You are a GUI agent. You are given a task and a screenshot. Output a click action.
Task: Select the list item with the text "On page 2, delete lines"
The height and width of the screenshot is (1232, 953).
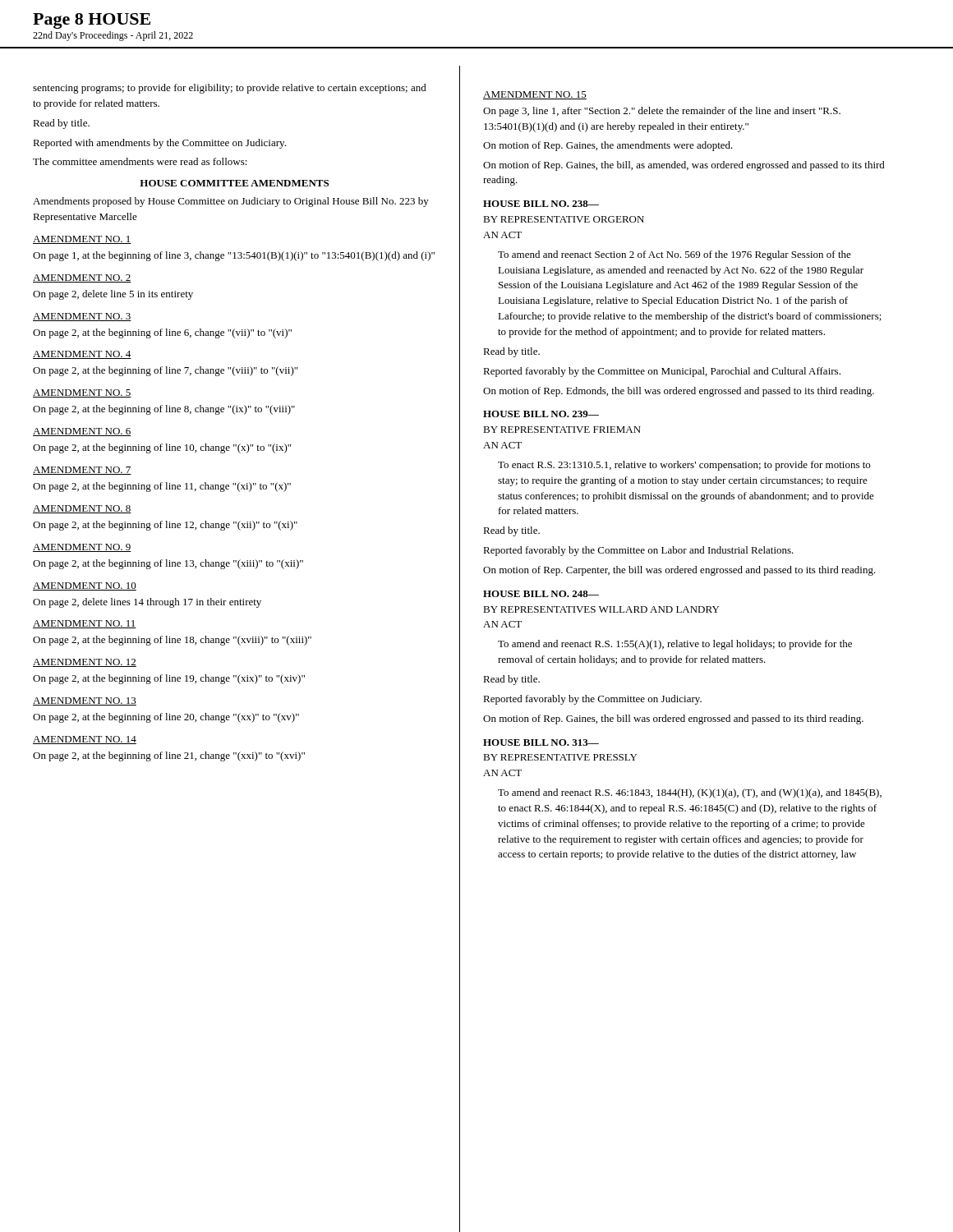(147, 601)
